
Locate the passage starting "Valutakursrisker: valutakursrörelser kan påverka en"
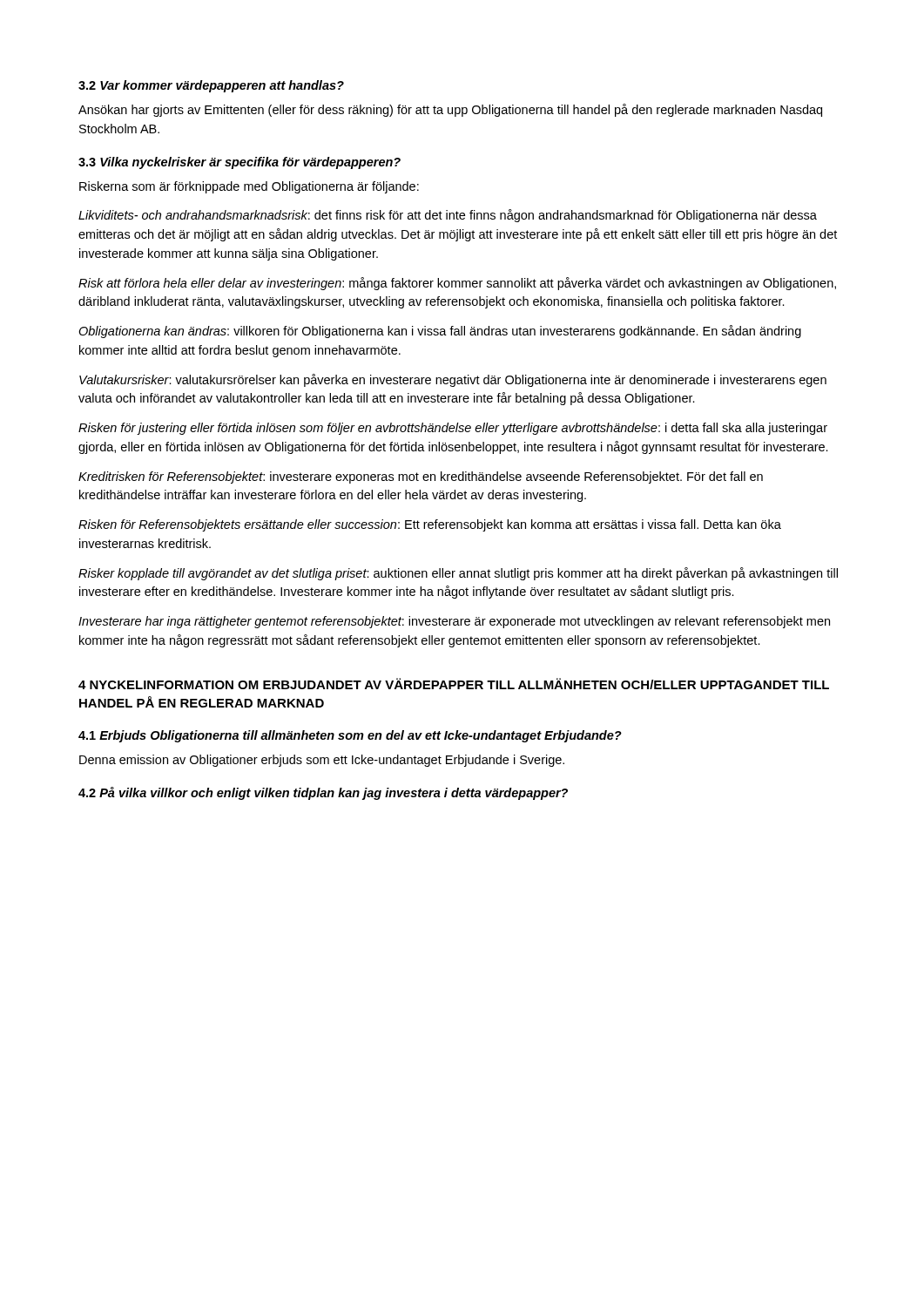click(453, 389)
